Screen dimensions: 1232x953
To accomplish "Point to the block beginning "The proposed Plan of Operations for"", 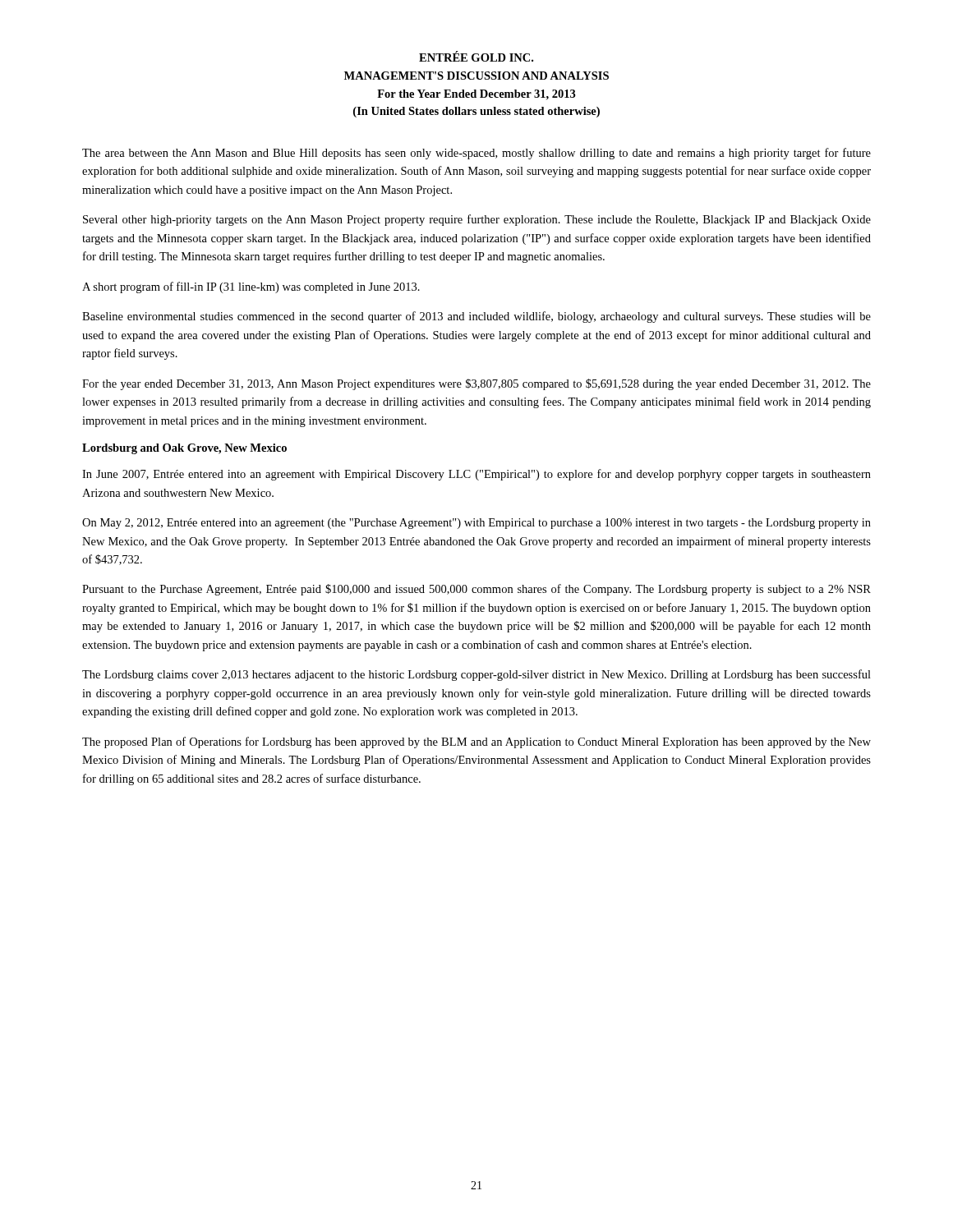I will click(476, 760).
